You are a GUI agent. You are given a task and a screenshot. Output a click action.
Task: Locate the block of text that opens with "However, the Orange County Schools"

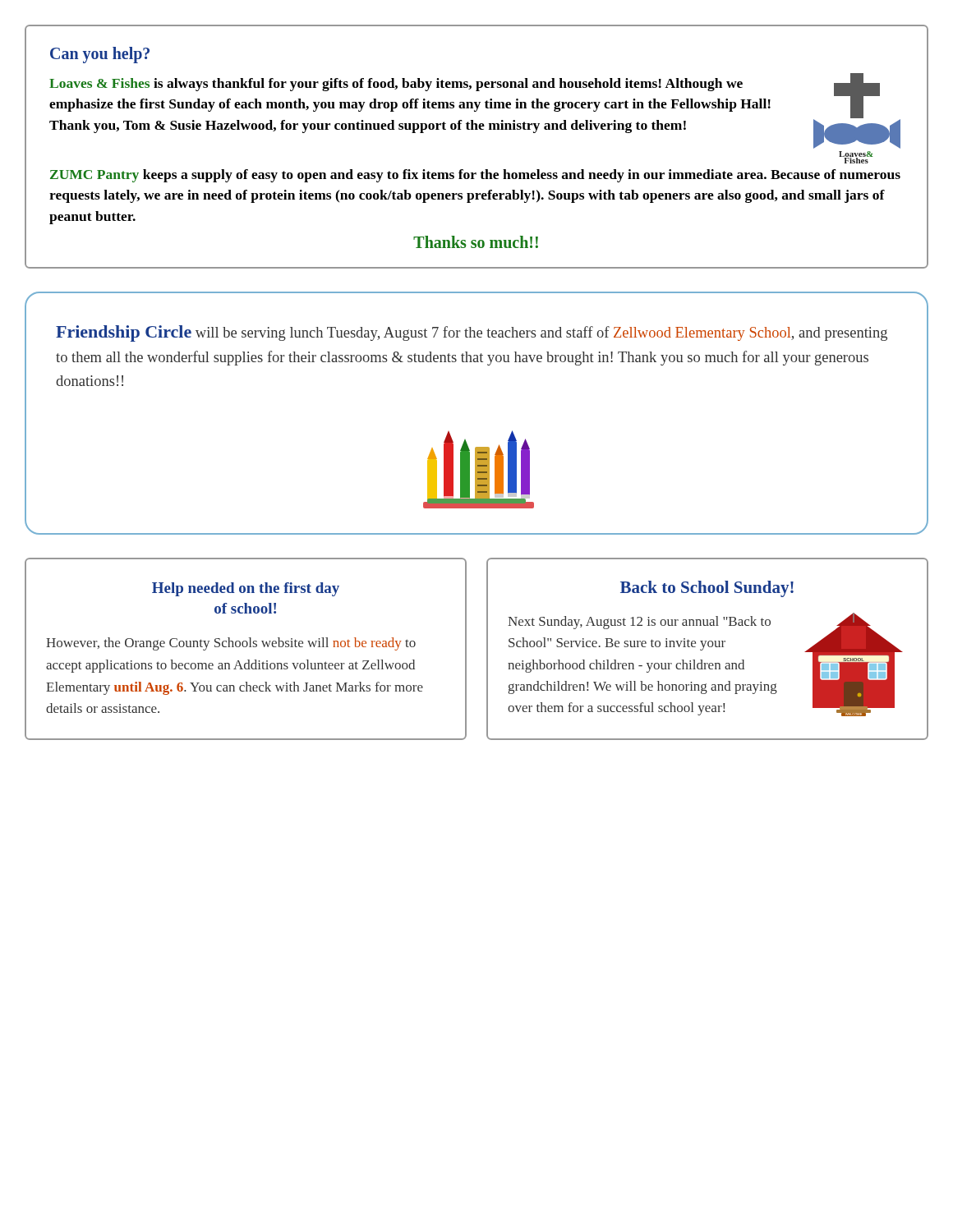point(235,676)
